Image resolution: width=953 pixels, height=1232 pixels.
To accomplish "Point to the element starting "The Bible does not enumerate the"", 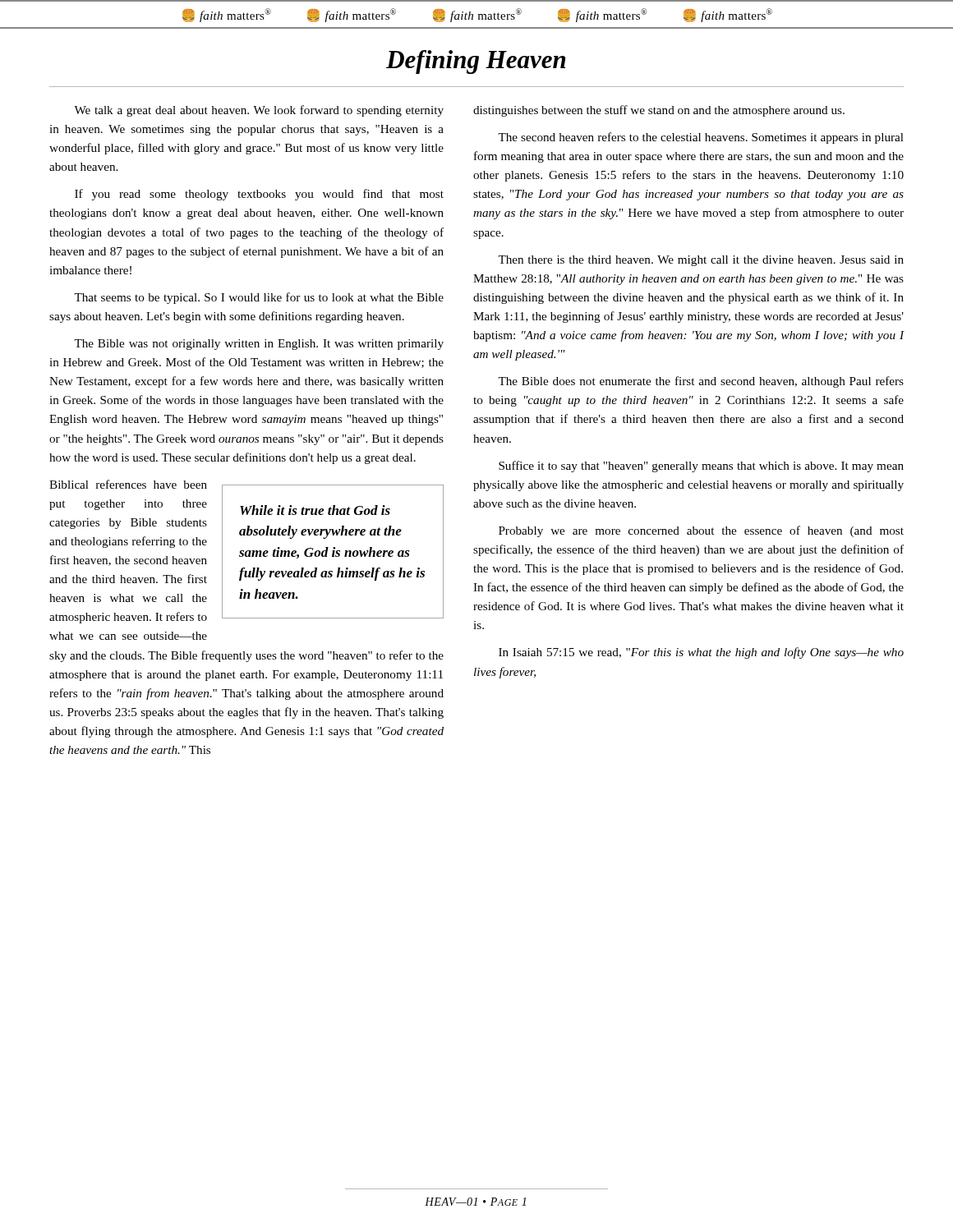I will [688, 409].
